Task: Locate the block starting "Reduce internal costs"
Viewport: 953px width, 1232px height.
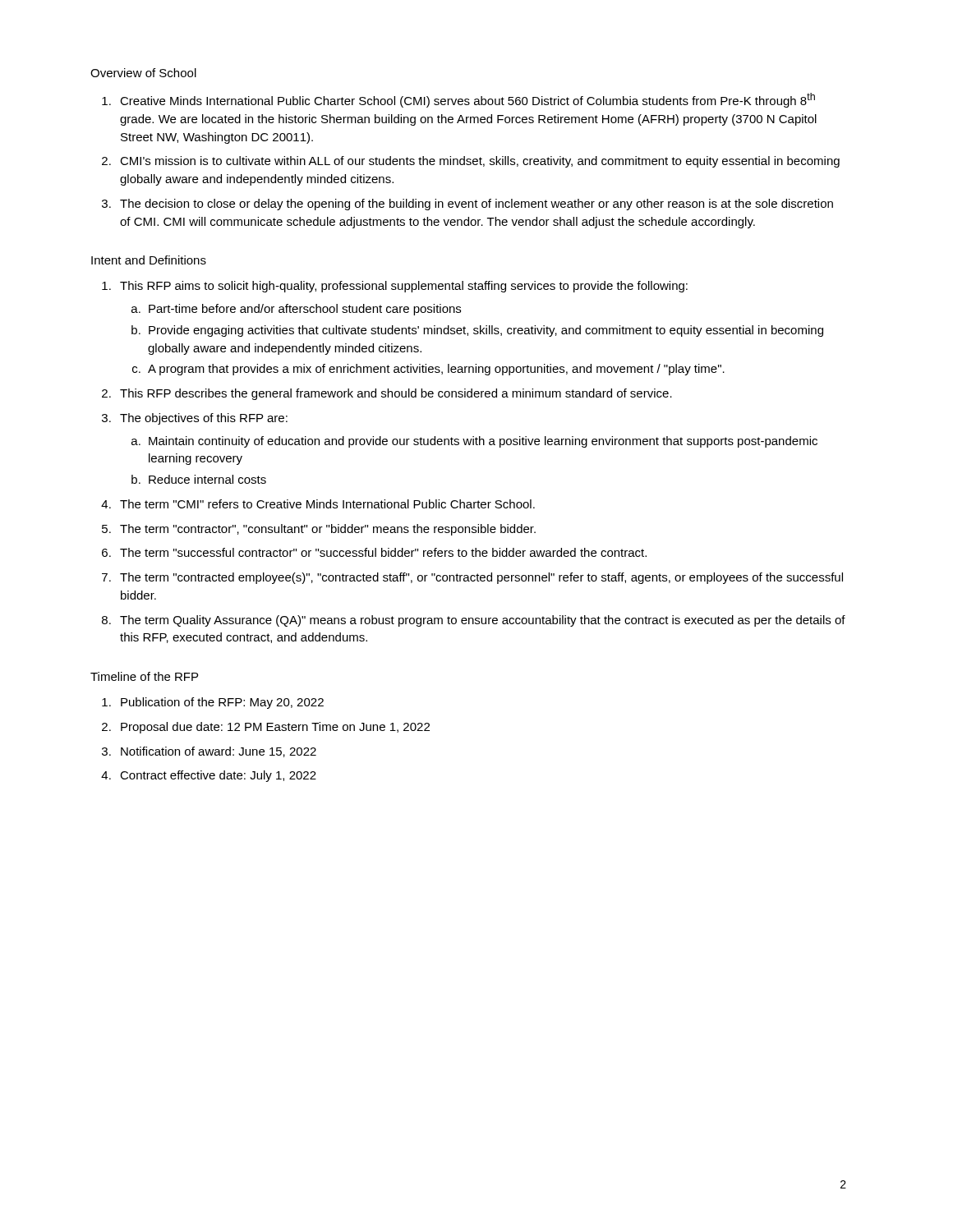Action: coord(207,479)
